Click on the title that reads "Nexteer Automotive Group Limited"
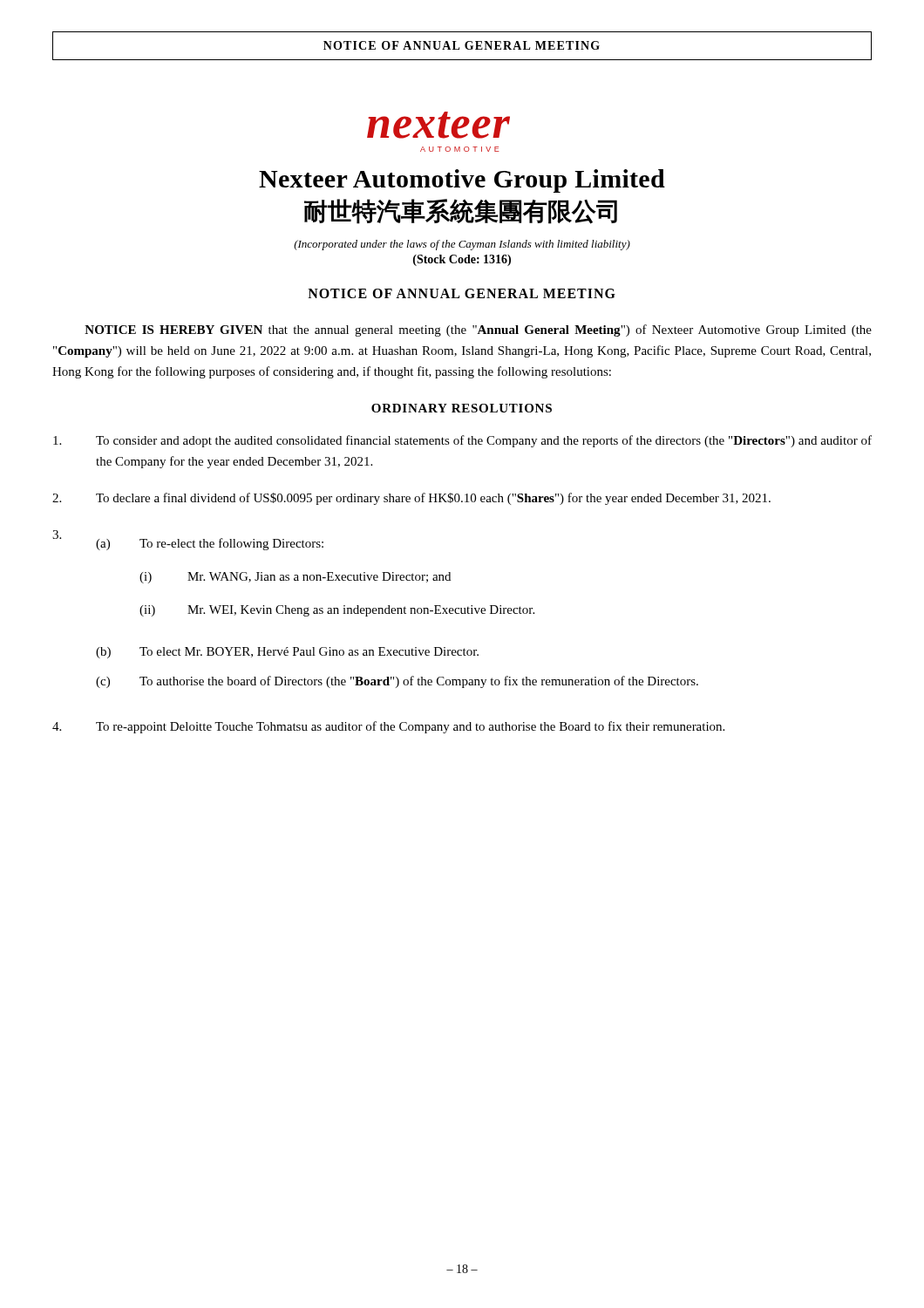Image resolution: width=924 pixels, height=1308 pixels. click(x=462, y=196)
